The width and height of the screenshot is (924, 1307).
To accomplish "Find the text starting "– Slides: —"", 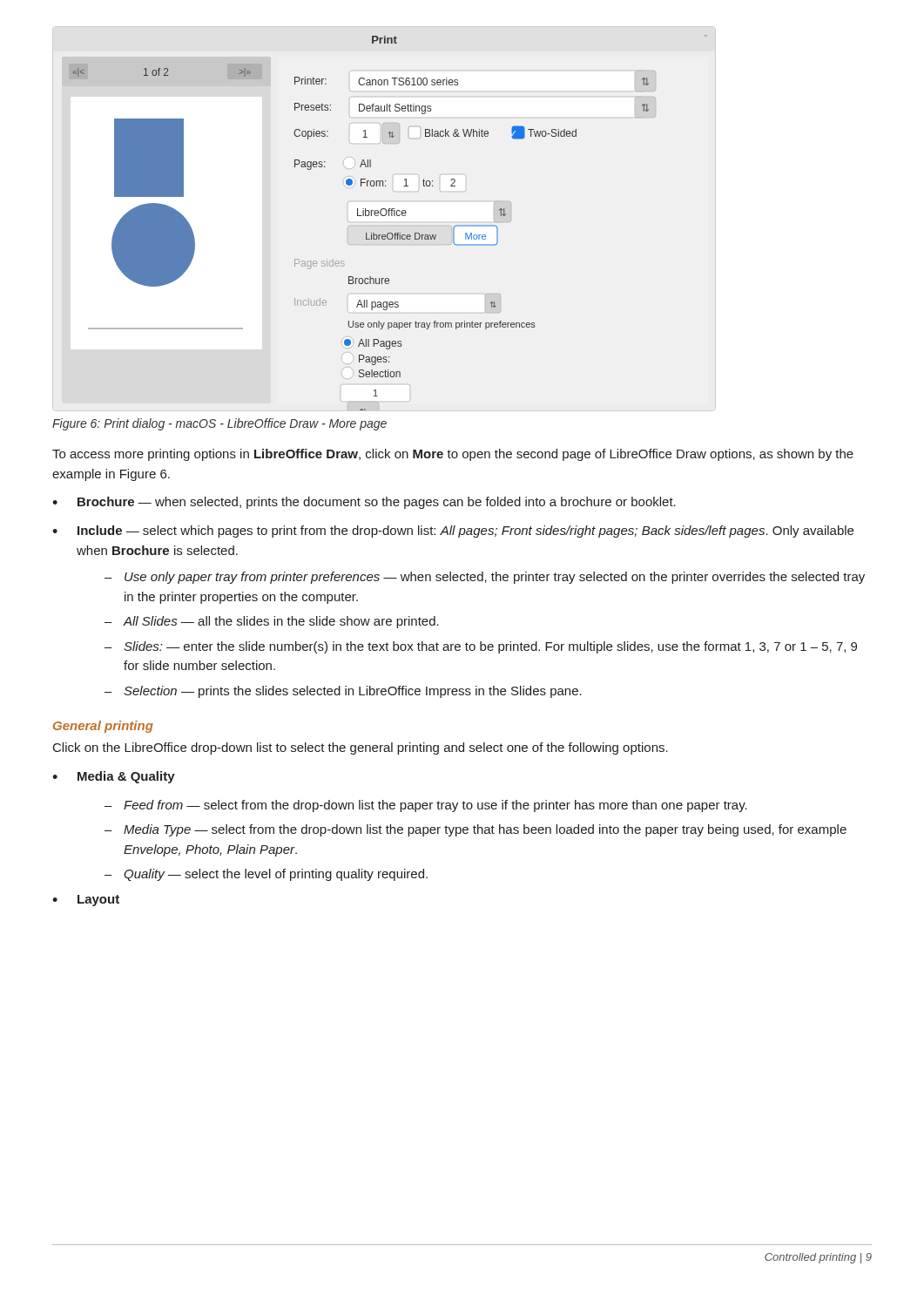I will (x=488, y=656).
